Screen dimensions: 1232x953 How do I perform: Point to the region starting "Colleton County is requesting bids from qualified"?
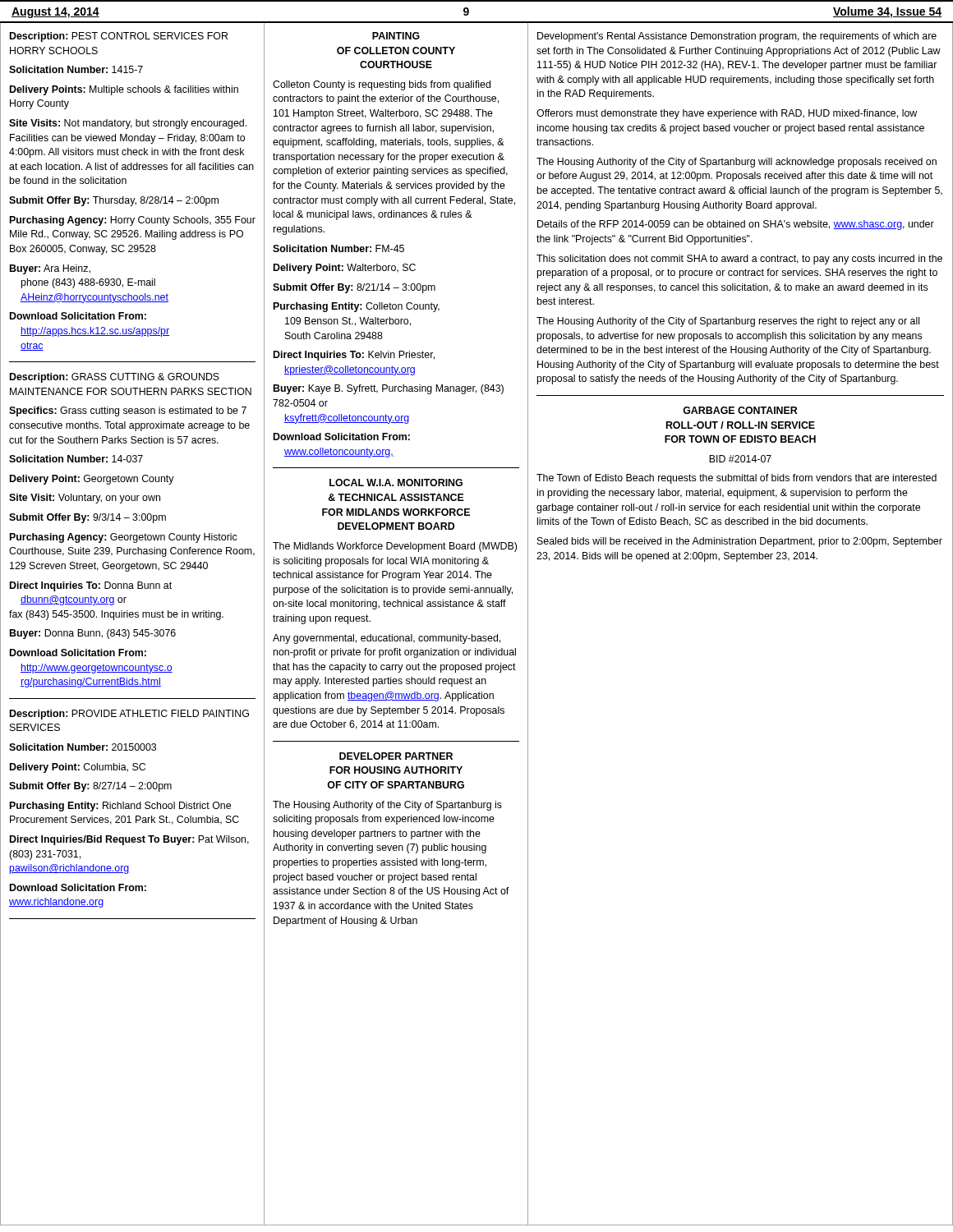[x=396, y=269]
